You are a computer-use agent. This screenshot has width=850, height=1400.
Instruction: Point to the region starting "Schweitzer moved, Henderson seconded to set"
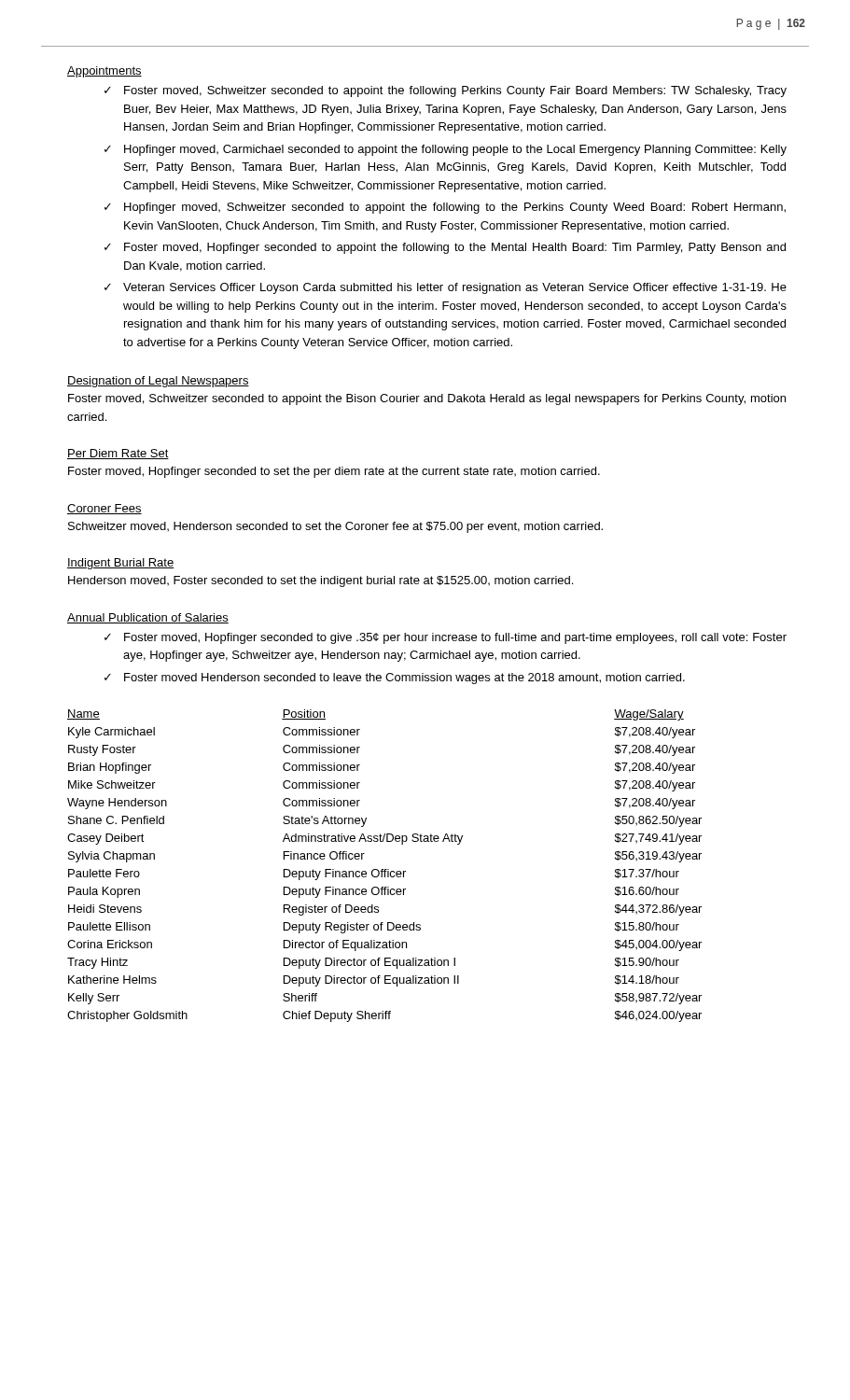tap(335, 525)
